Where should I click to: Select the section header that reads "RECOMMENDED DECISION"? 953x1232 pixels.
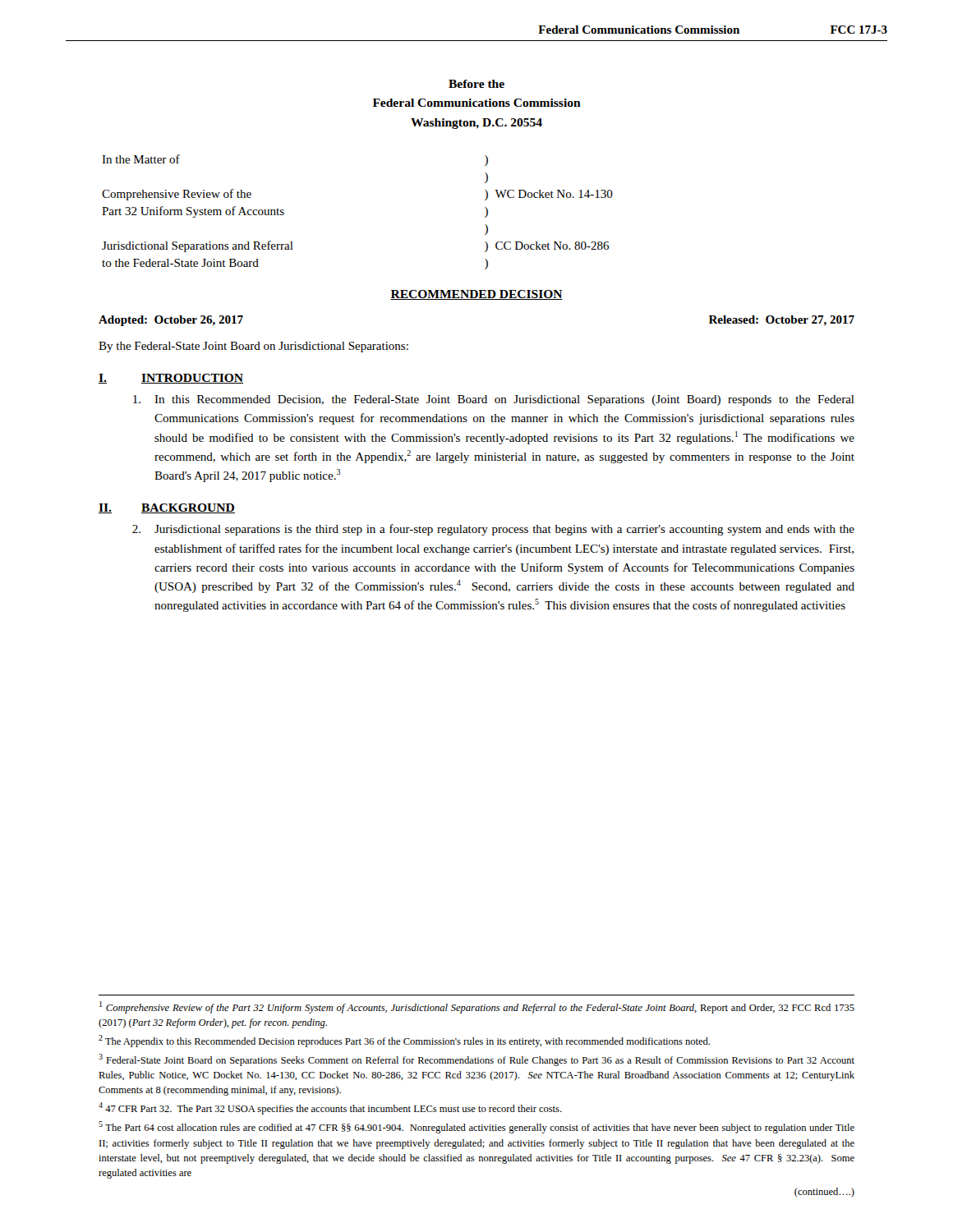[x=476, y=293]
